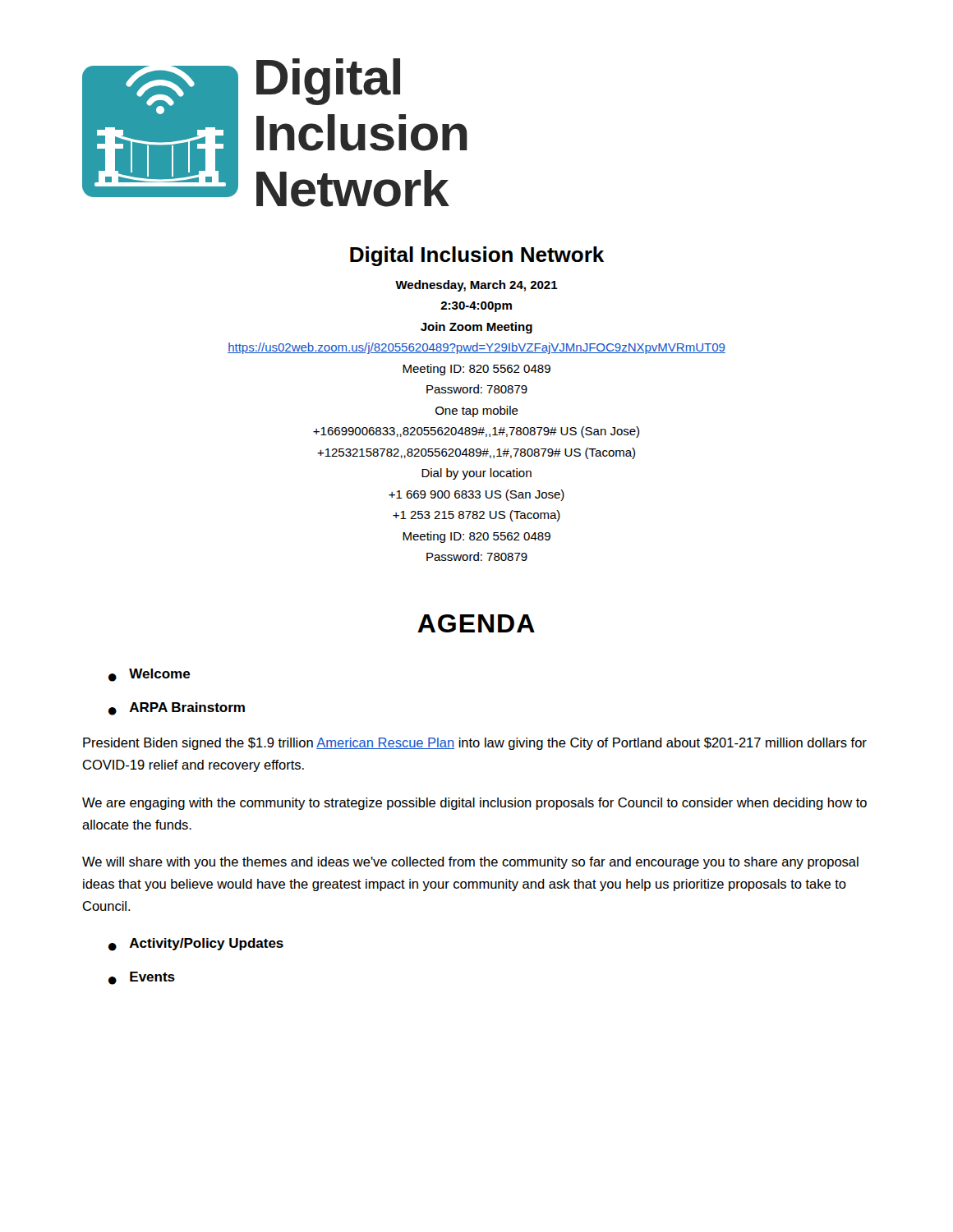Point to the block starting "We are engaging with"

coord(475,813)
